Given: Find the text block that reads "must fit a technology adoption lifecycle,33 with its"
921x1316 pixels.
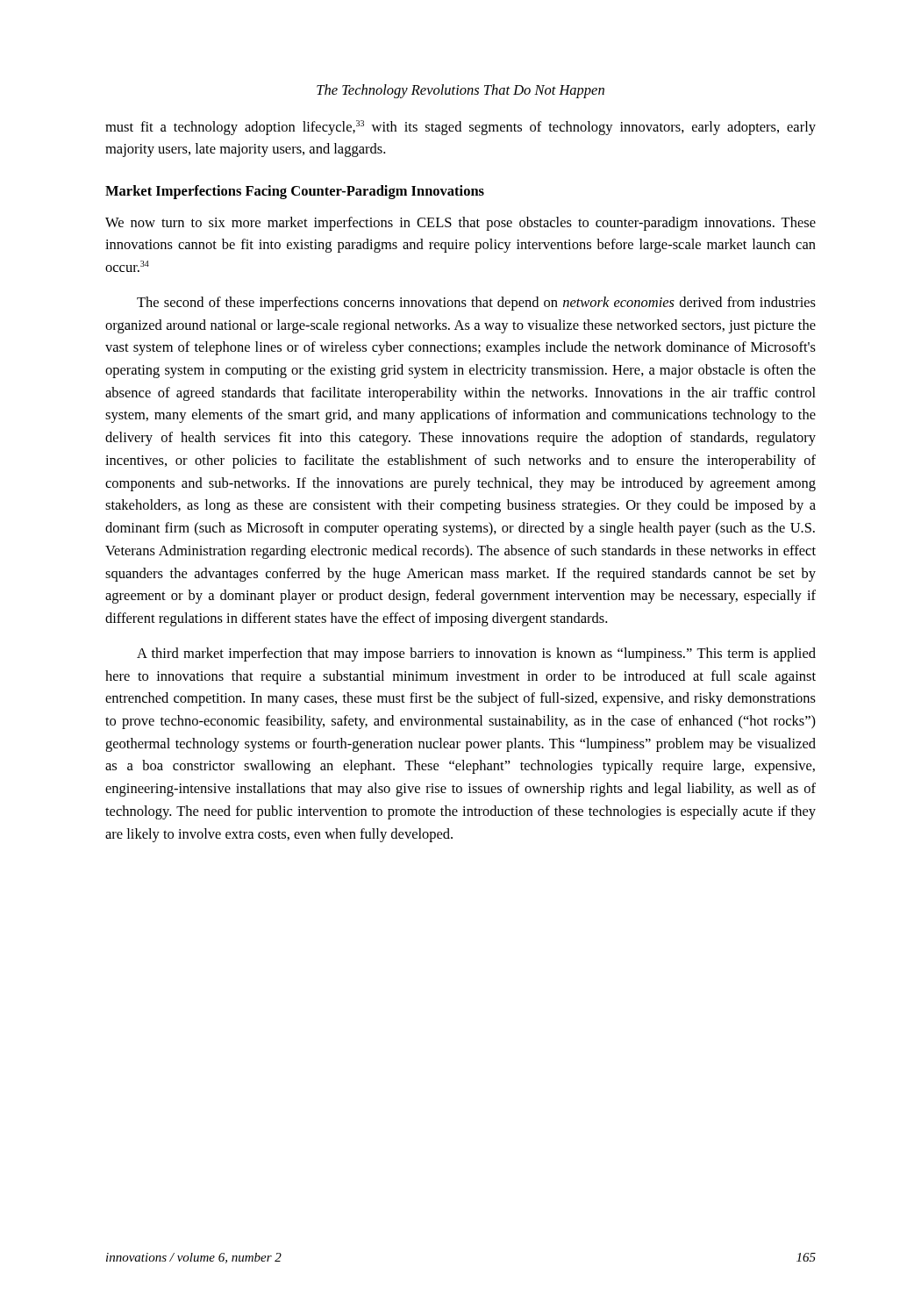Looking at the screenshot, I should coord(460,137).
